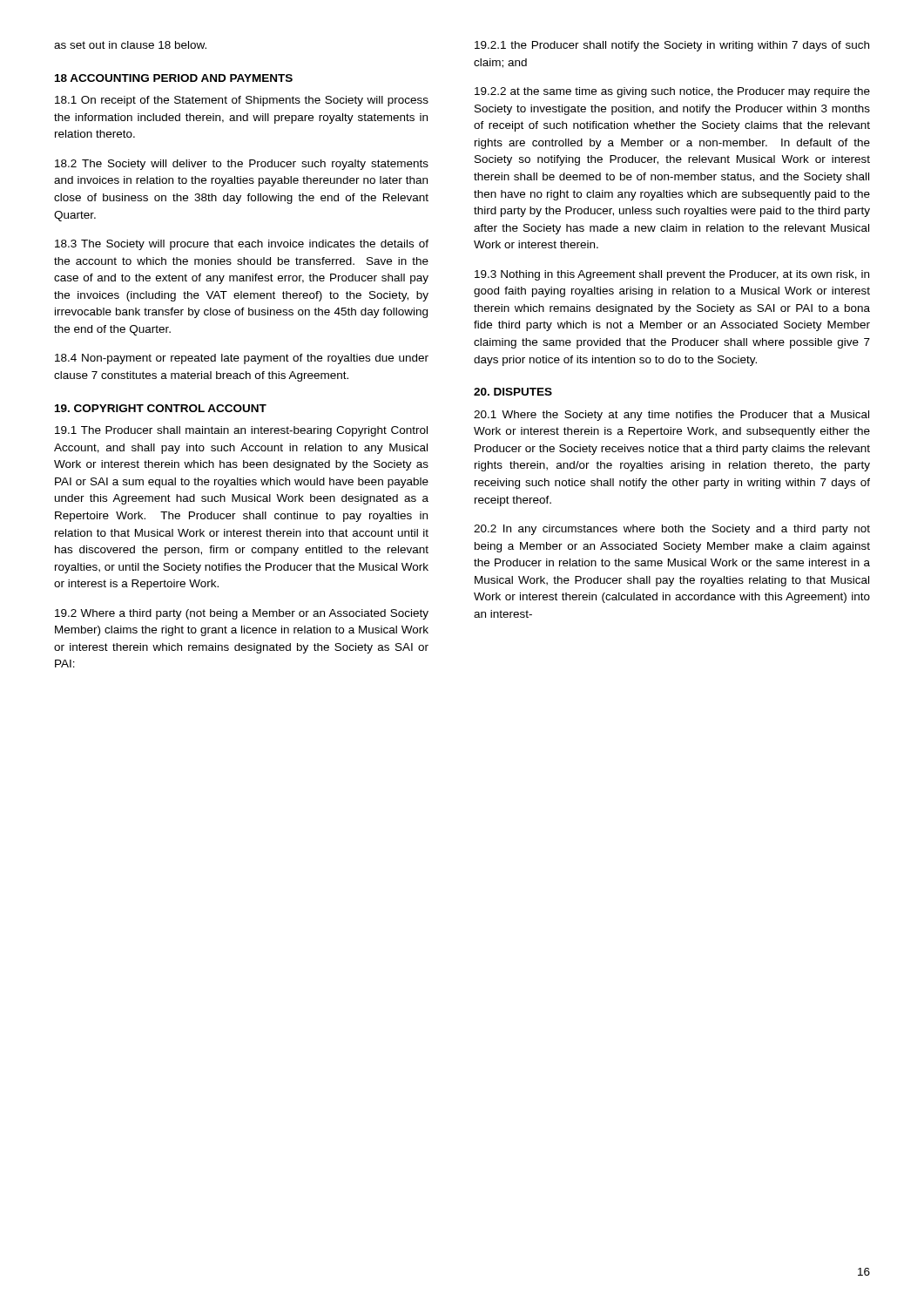The image size is (924, 1307).
Task: Click on the text block that reads "4 Non-payment or"
Action: pos(241,367)
